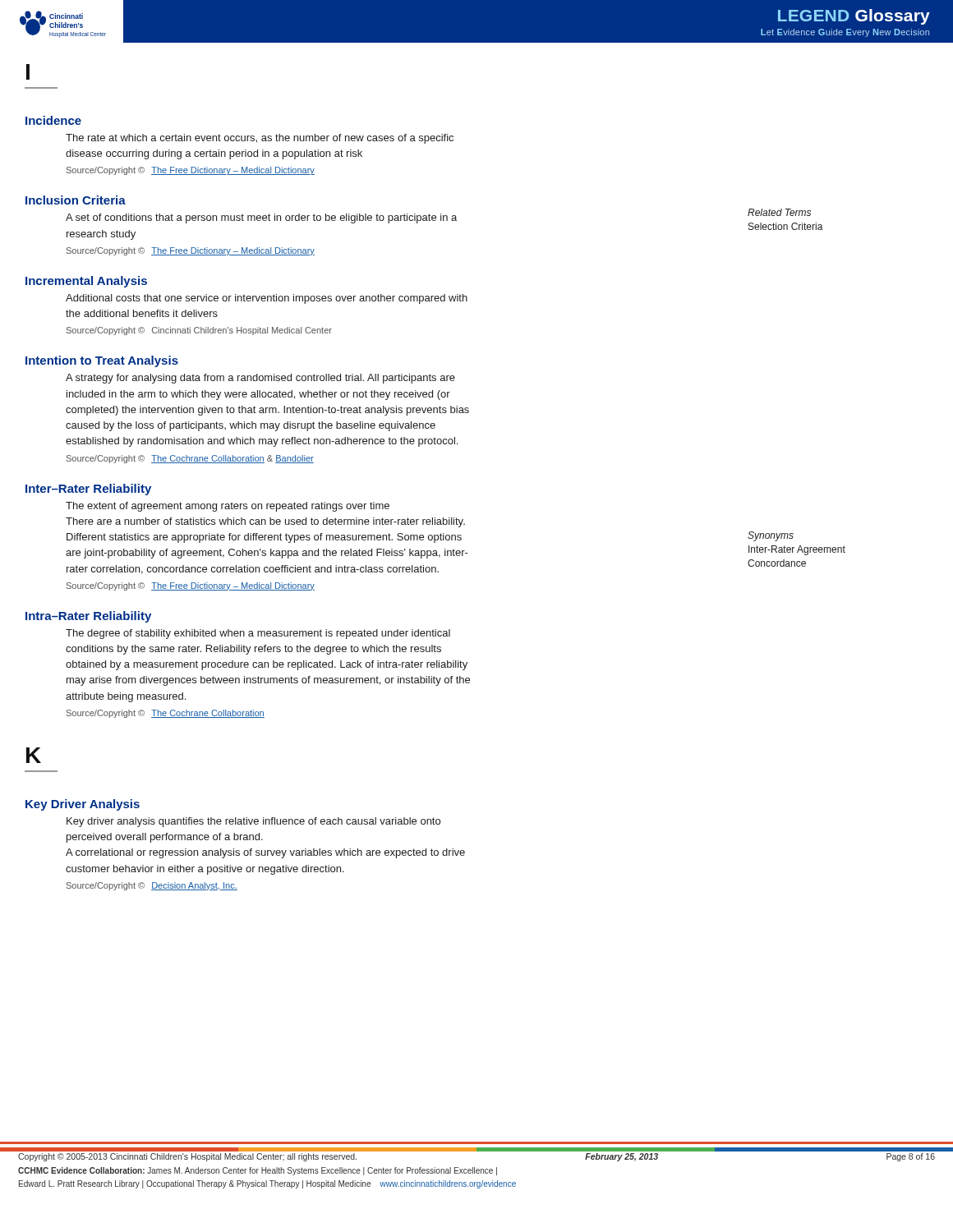
Task: Where does it say "Source/Copyright © The Cochrane Collaboration"?
Action: coord(165,713)
